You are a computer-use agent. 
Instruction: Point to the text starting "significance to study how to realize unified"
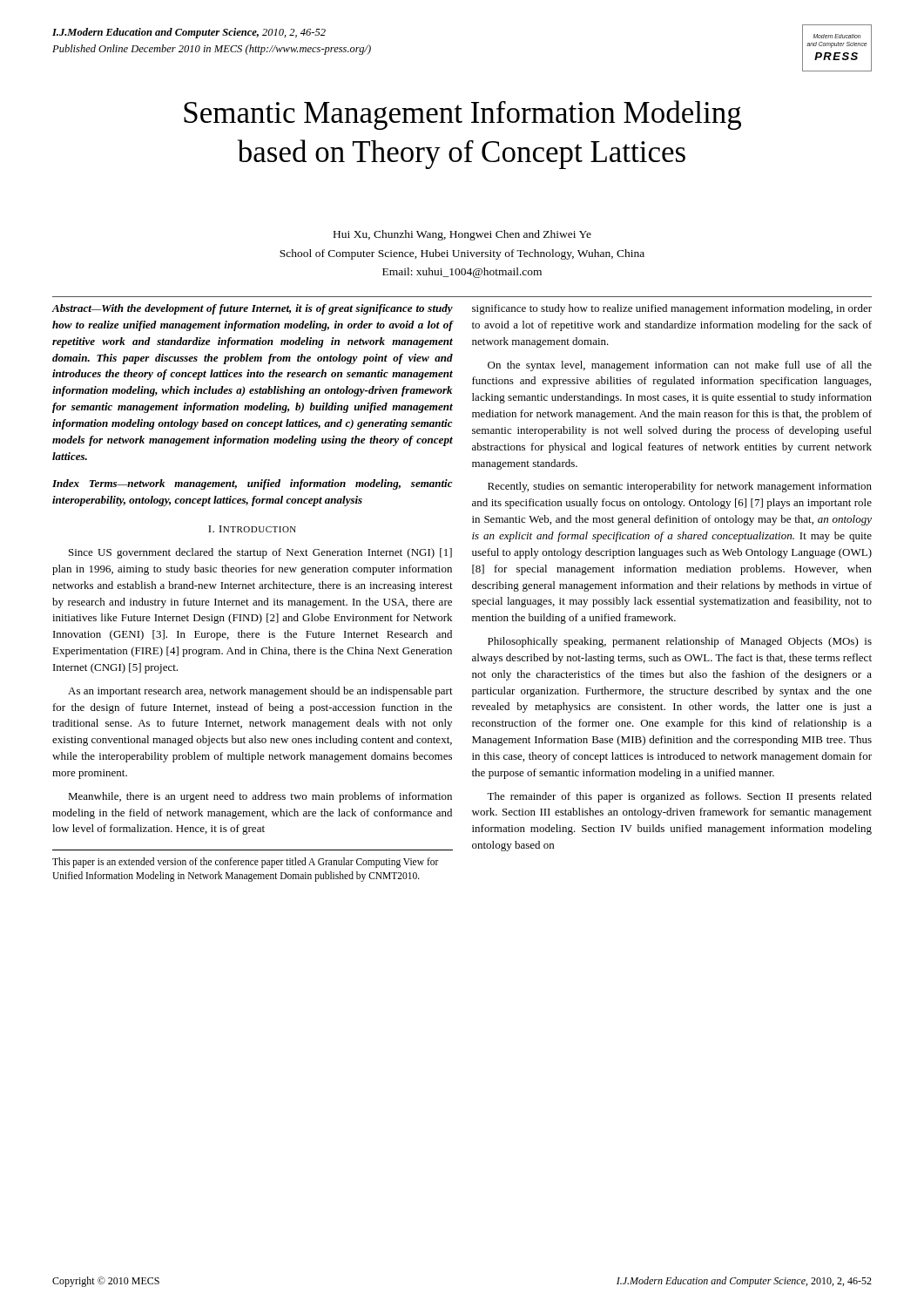coord(672,324)
